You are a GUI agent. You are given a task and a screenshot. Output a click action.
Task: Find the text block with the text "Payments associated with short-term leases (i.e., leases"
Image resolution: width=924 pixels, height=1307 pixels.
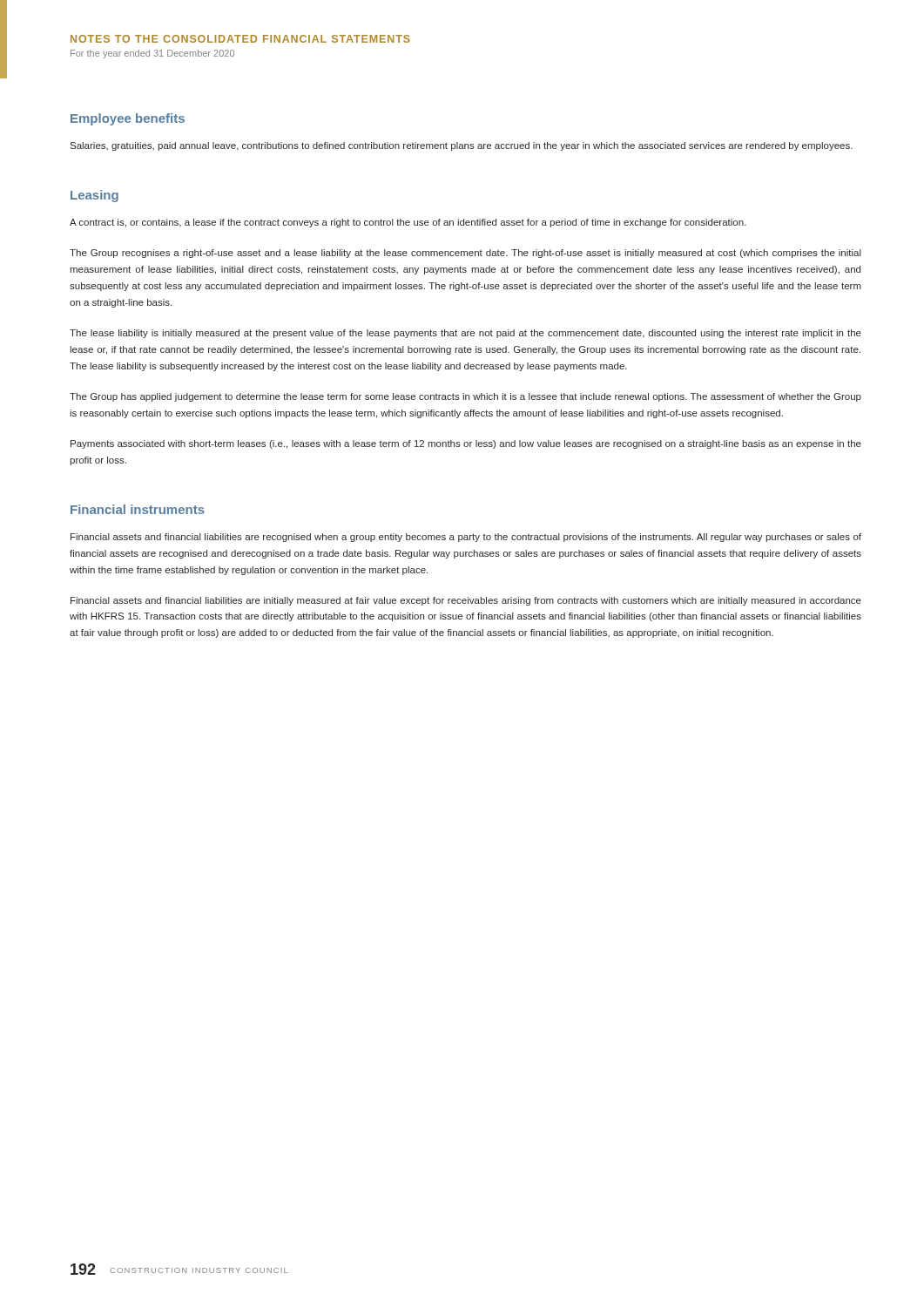pos(465,452)
